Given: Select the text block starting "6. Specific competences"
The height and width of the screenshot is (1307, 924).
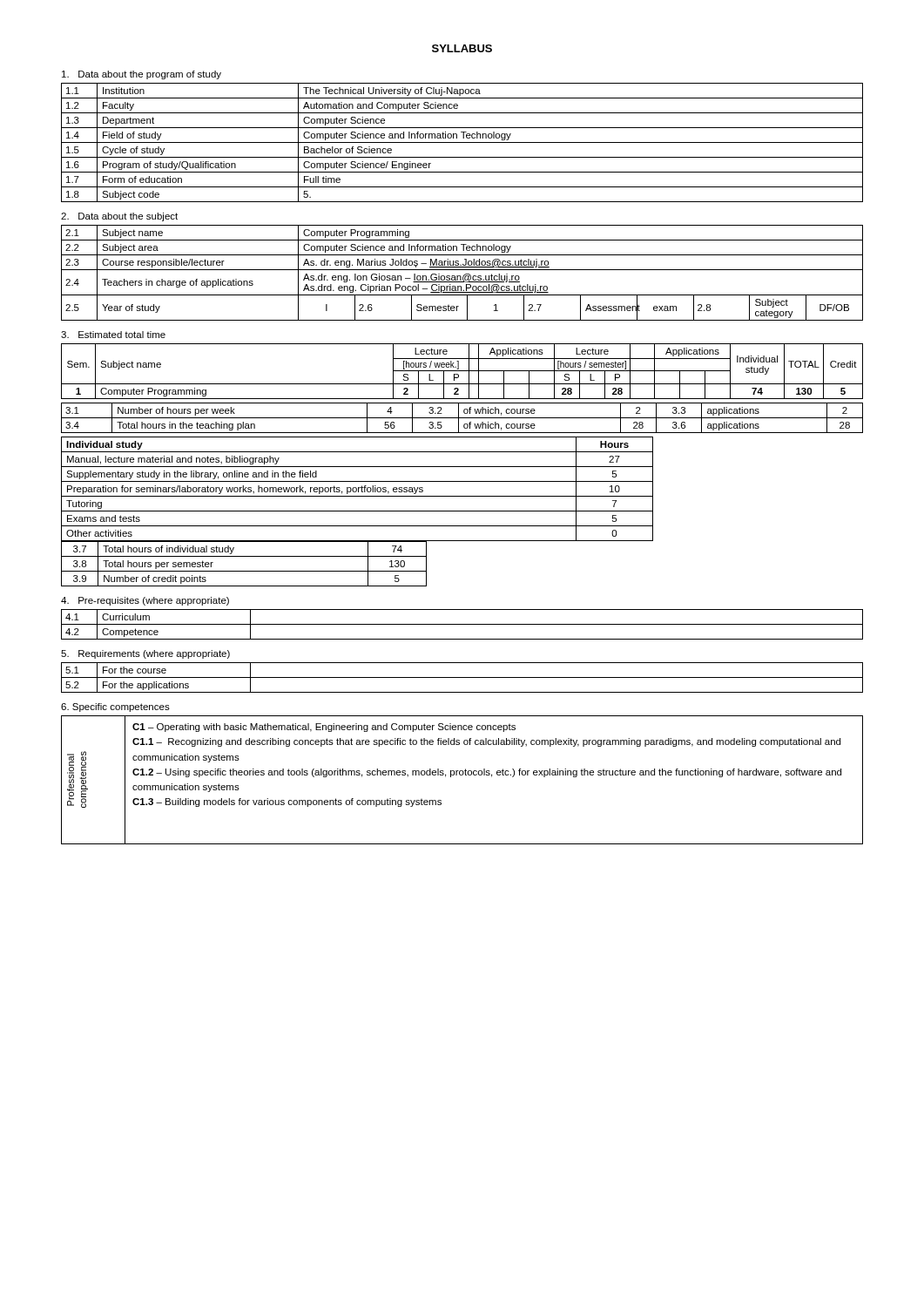Looking at the screenshot, I should pos(115,707).
